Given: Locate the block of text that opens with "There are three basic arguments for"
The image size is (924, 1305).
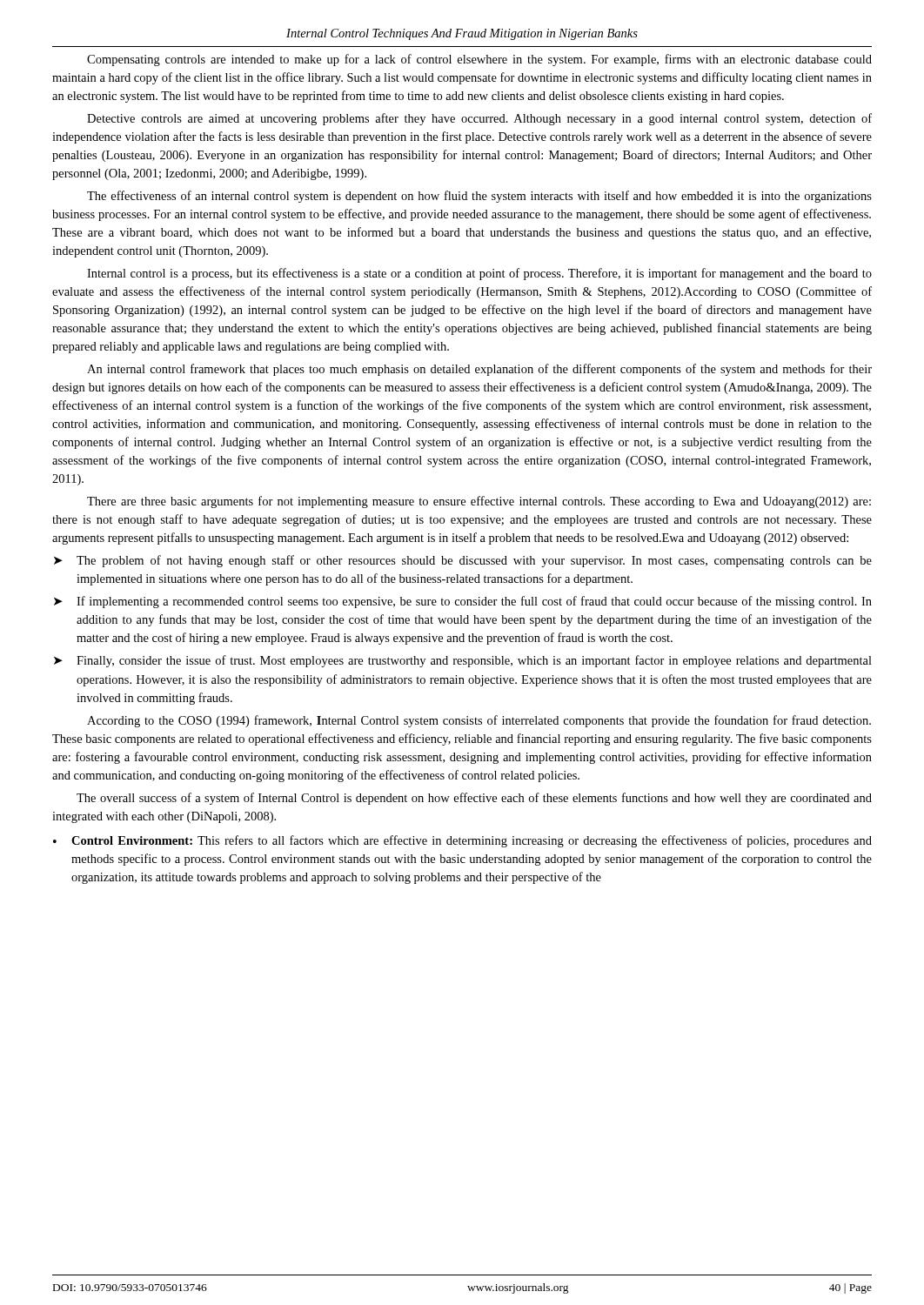Looking at the screenshot, I should point(462,520).
